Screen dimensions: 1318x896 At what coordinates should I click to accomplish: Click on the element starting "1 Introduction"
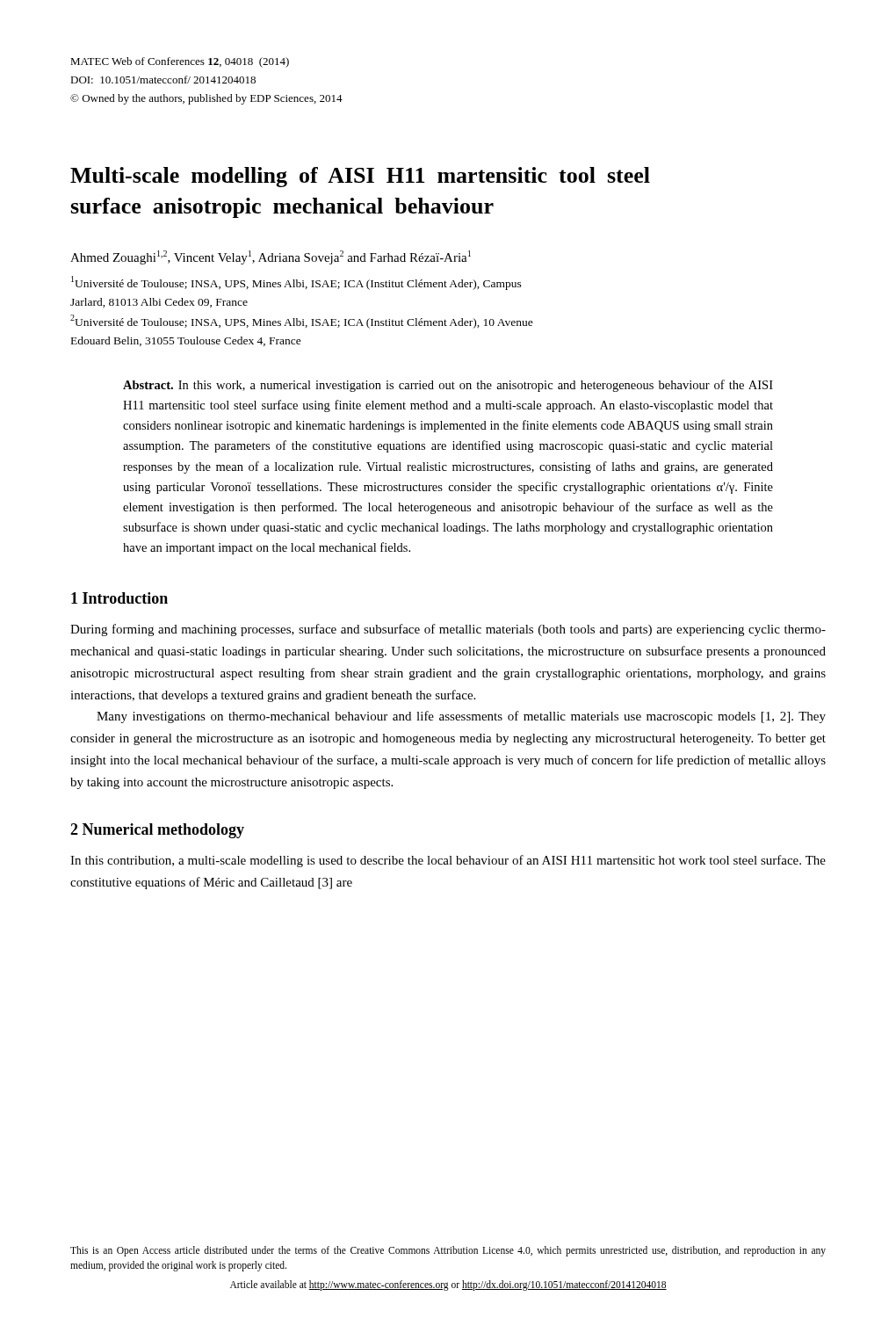point(119,599)
